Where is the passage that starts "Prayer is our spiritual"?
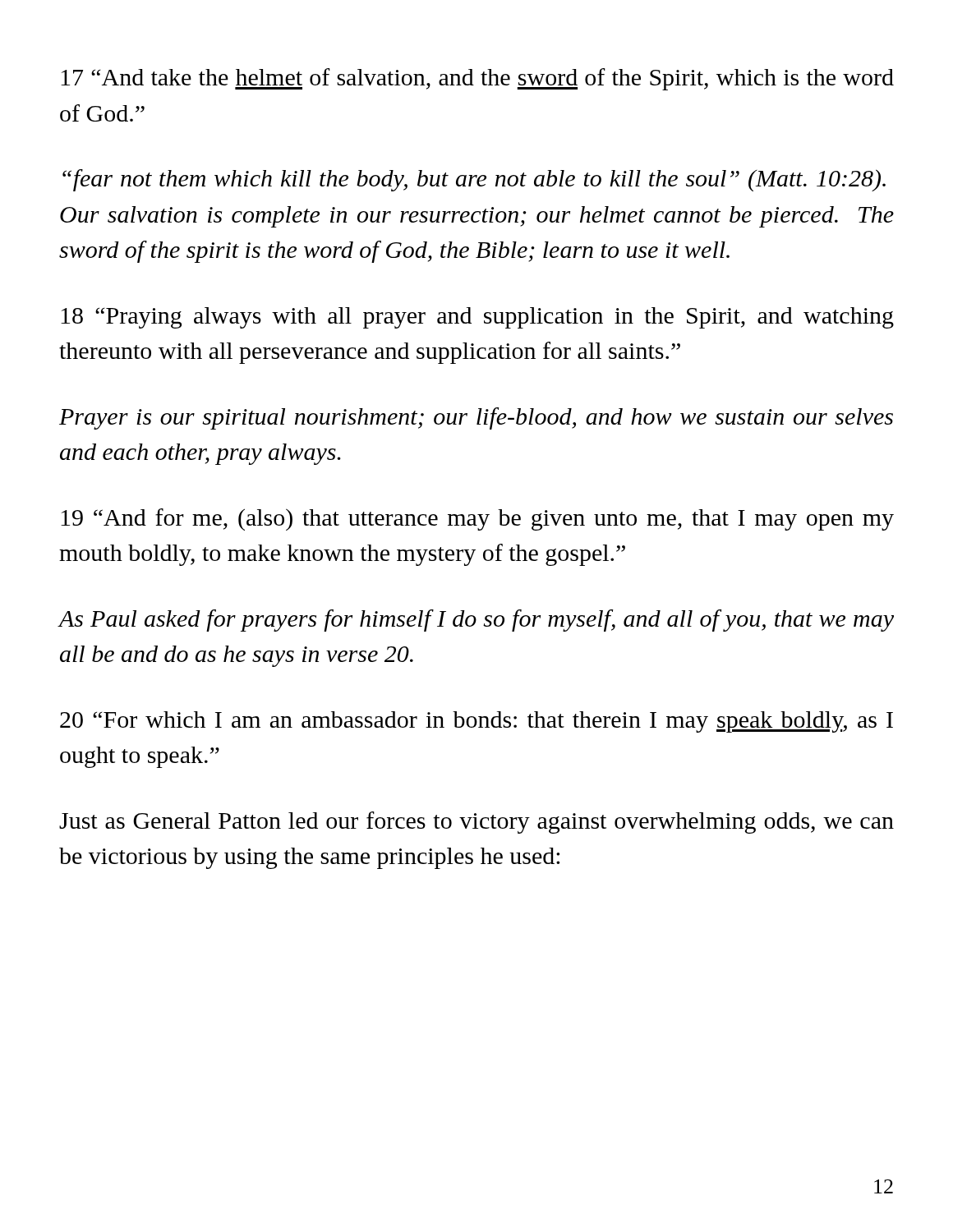Image resolution: width=953 pixels, height=1232 pixels. [476, 433]
